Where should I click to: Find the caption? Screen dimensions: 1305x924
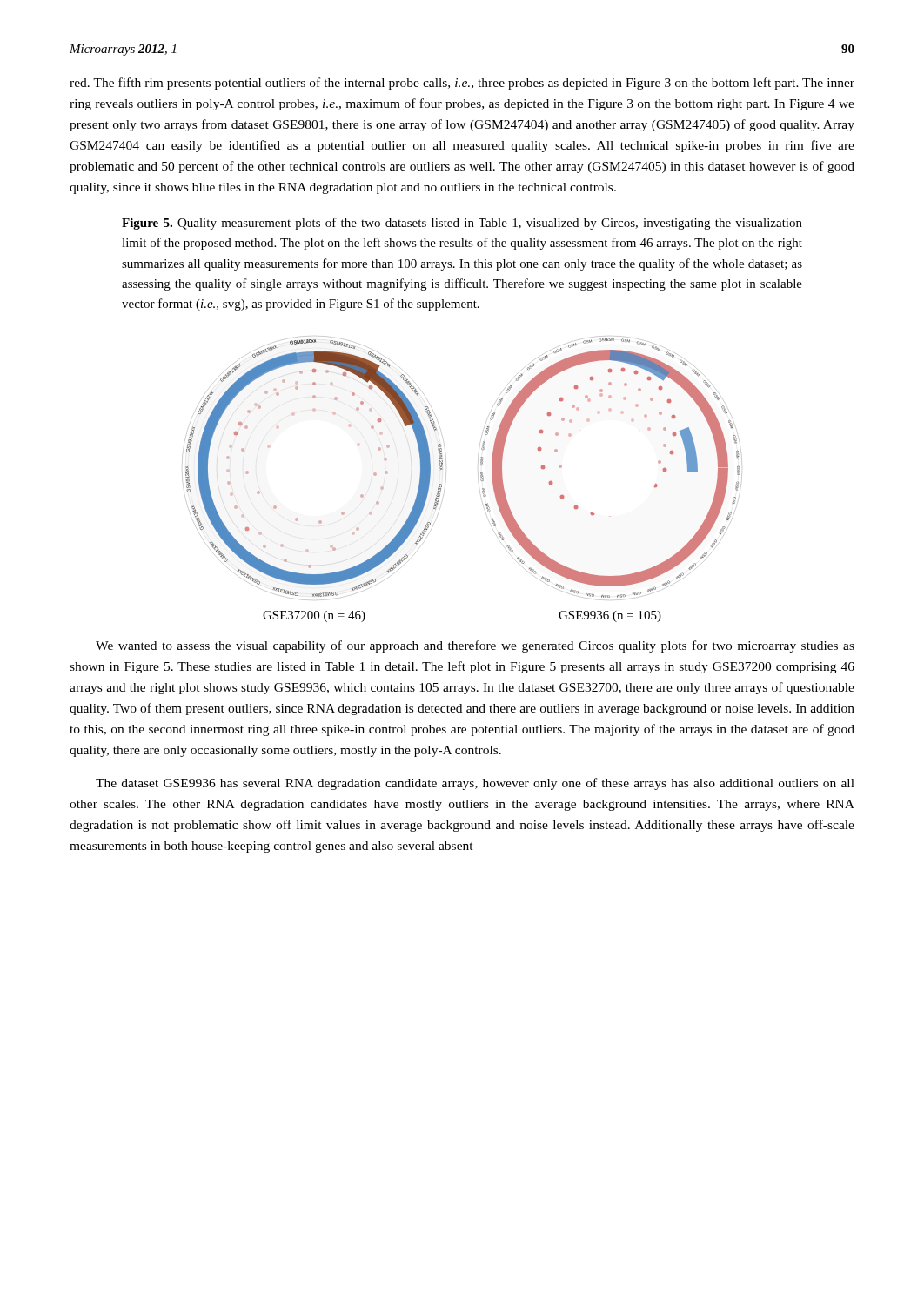pos(462,263)
